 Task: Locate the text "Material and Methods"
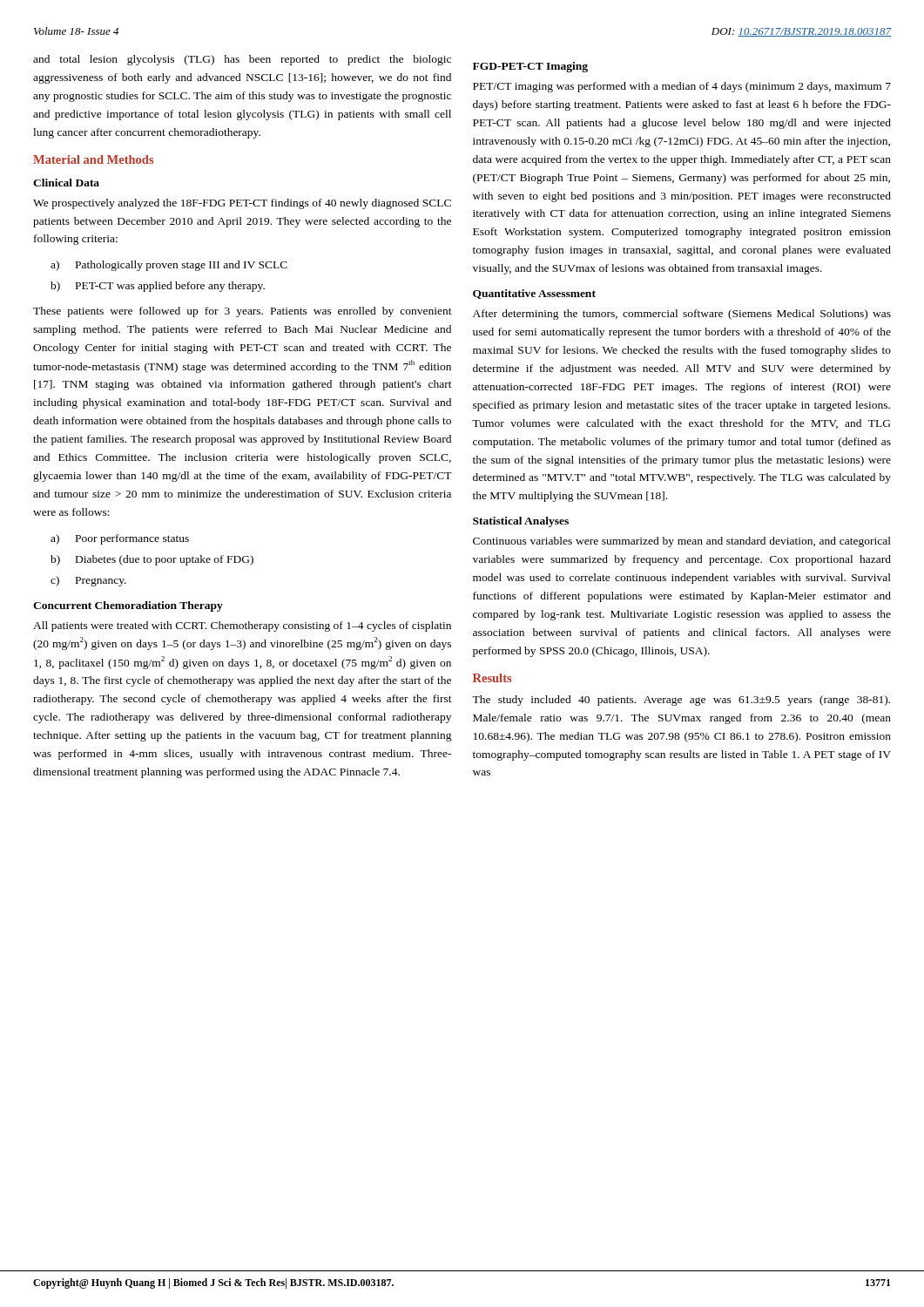click(93, 159)
